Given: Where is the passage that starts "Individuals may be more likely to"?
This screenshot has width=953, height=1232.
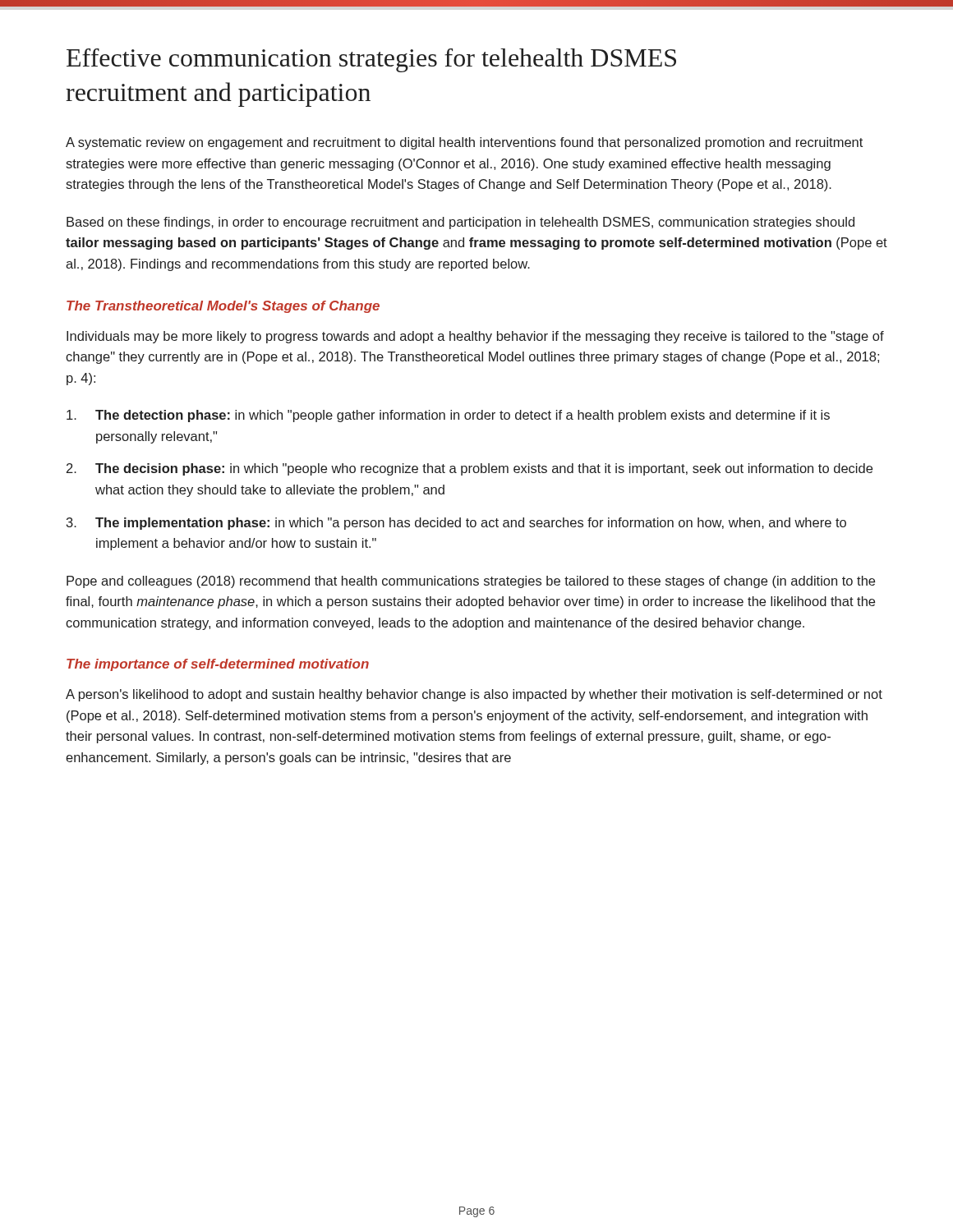Looking at the screenshot, I should [475, 357].
